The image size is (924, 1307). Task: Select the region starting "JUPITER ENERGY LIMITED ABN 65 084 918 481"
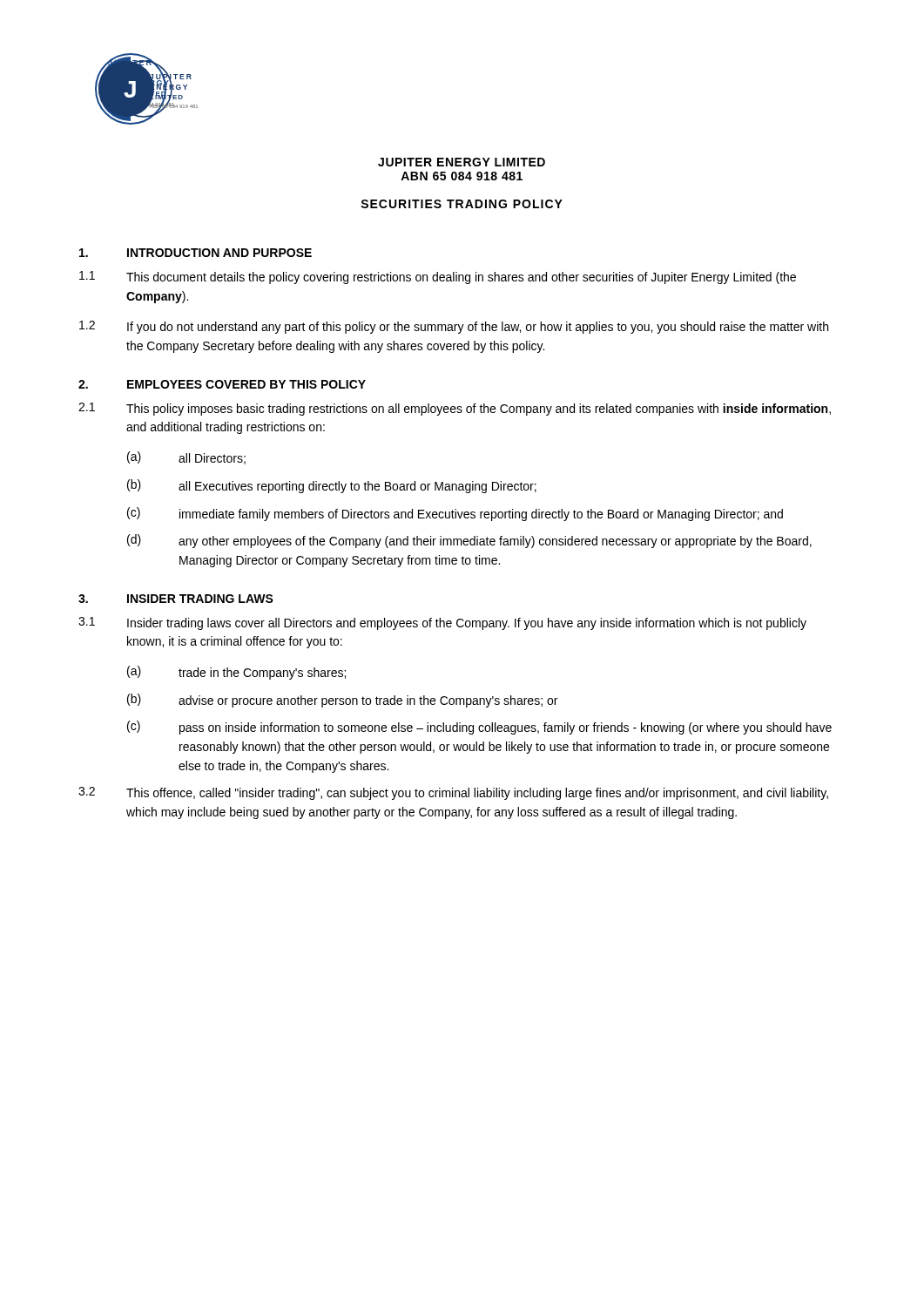point(462,169)
